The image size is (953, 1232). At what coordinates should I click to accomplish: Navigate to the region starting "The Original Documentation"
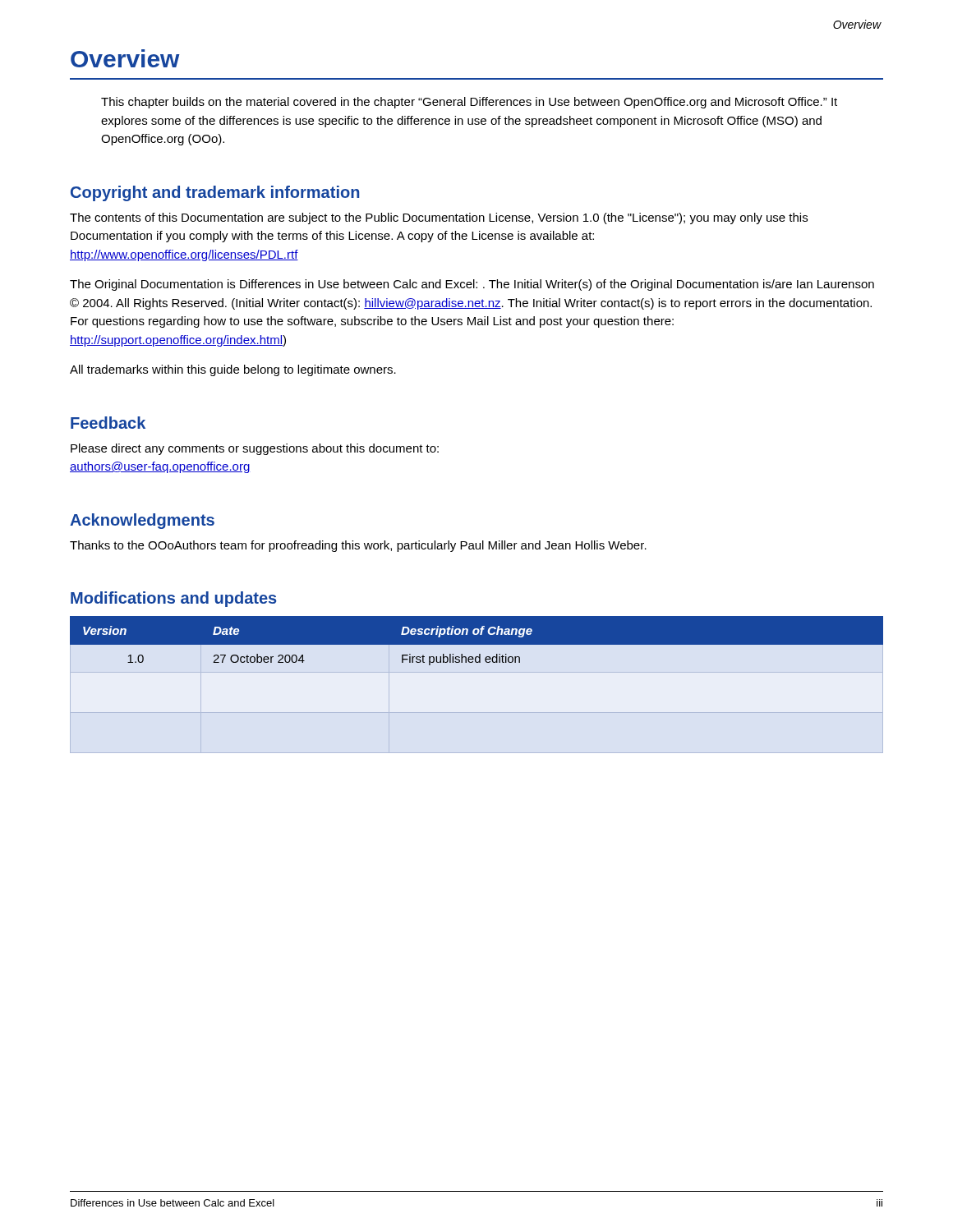click(472, 312)
